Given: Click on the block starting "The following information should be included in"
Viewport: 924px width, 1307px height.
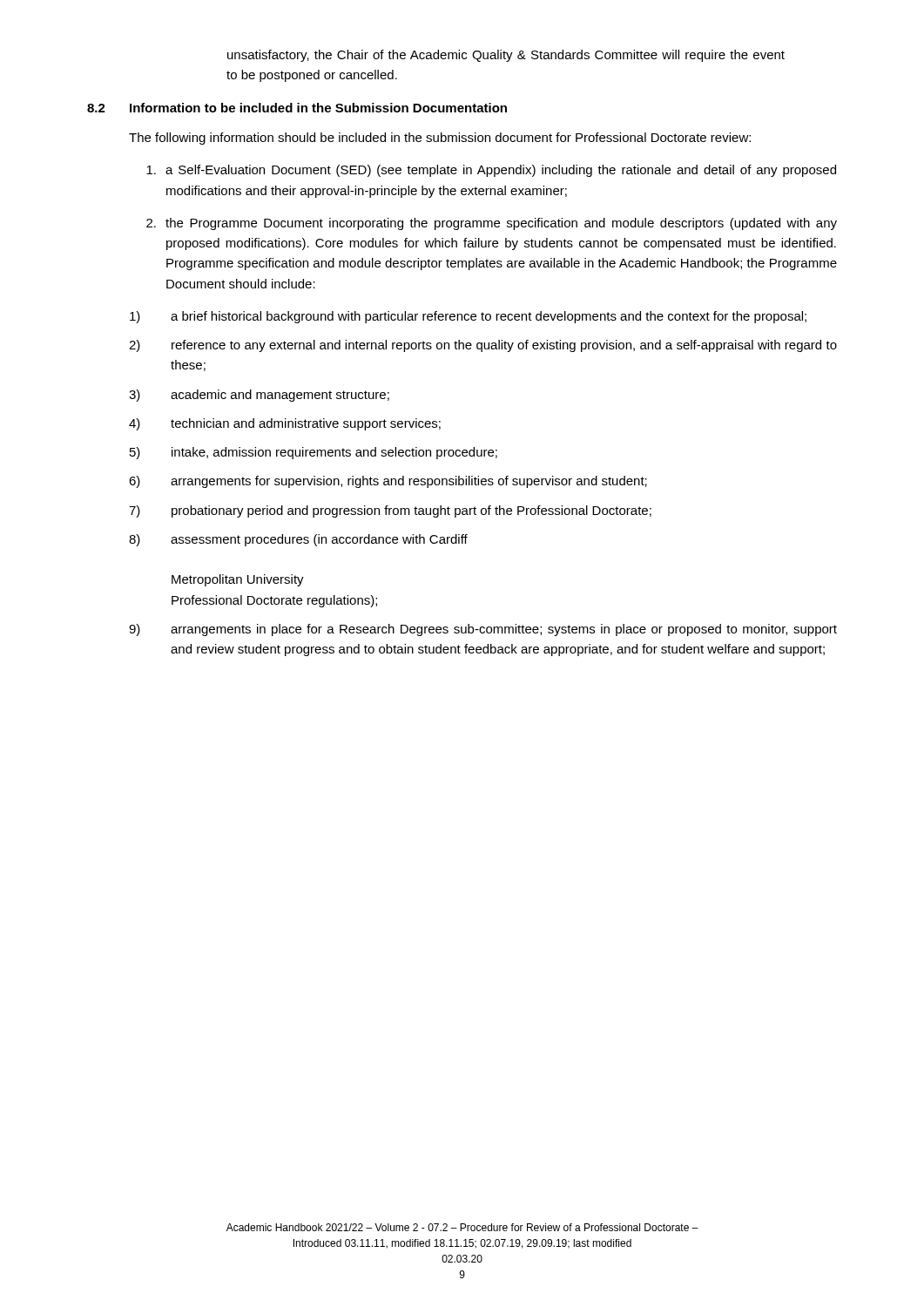Looking at the screenshot, I should point(440,137).
